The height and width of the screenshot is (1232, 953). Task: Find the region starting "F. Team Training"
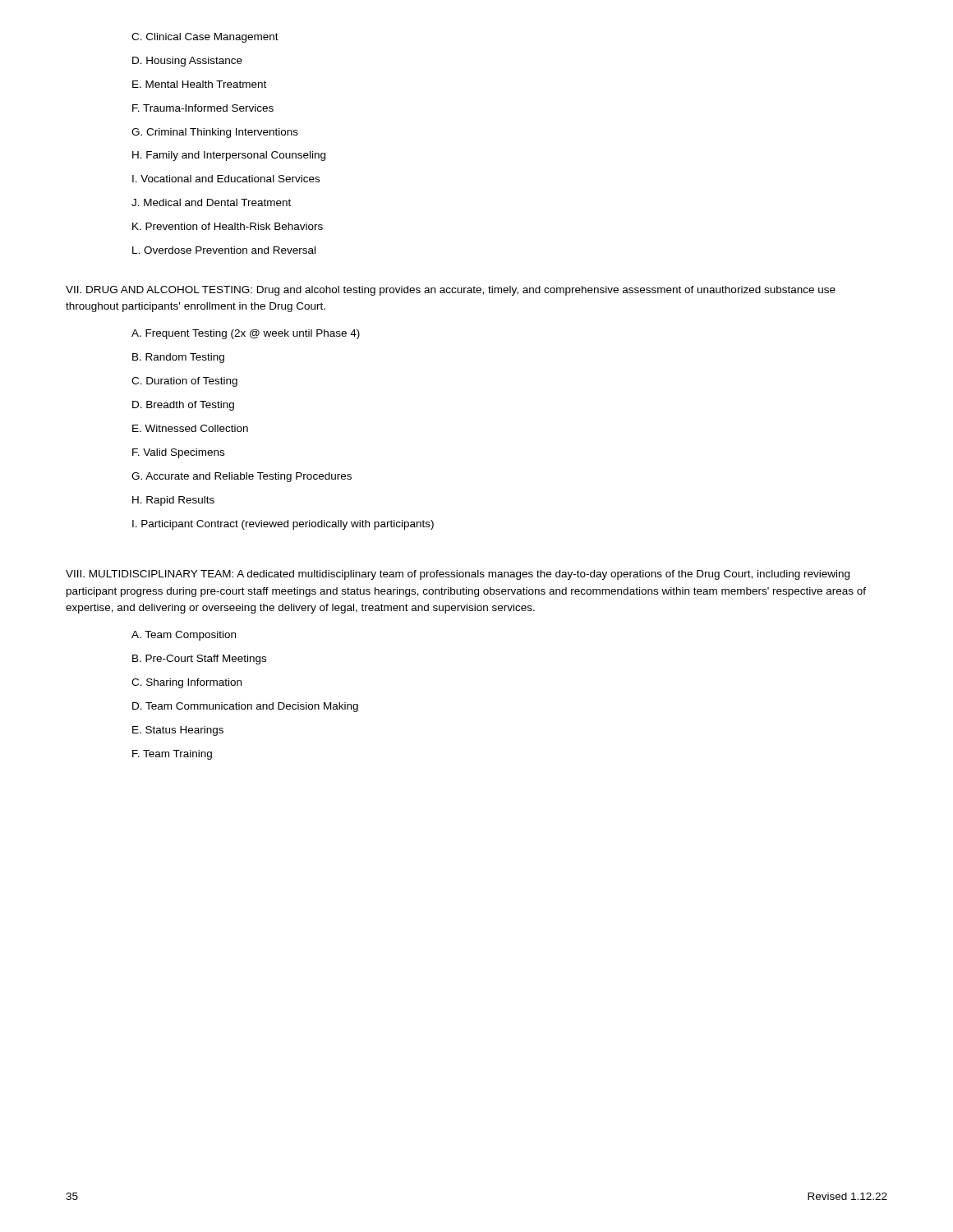[x=172, y=753]
